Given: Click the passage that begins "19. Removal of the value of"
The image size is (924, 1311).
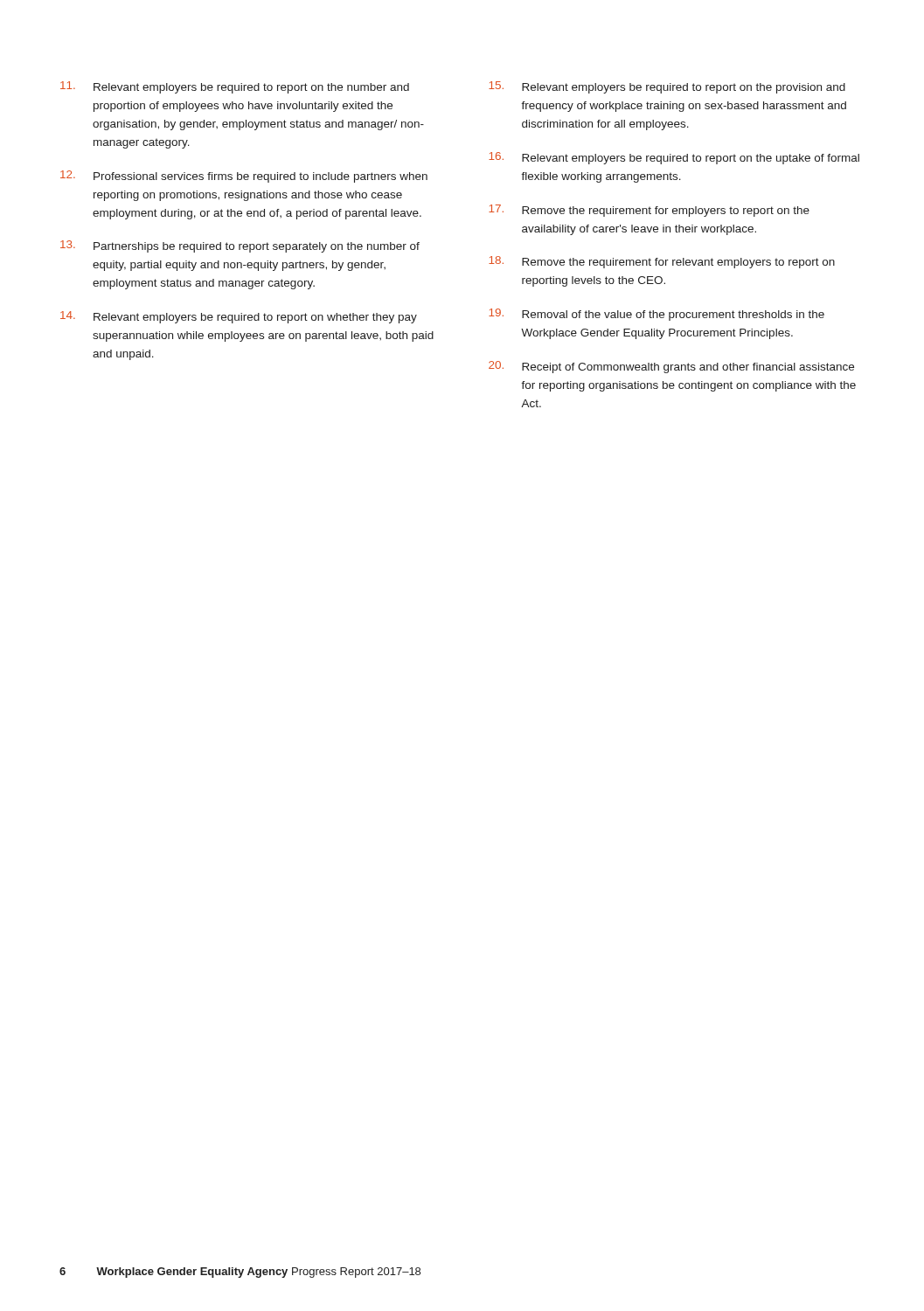Looking at the screenshot, I should click(676, 324).
